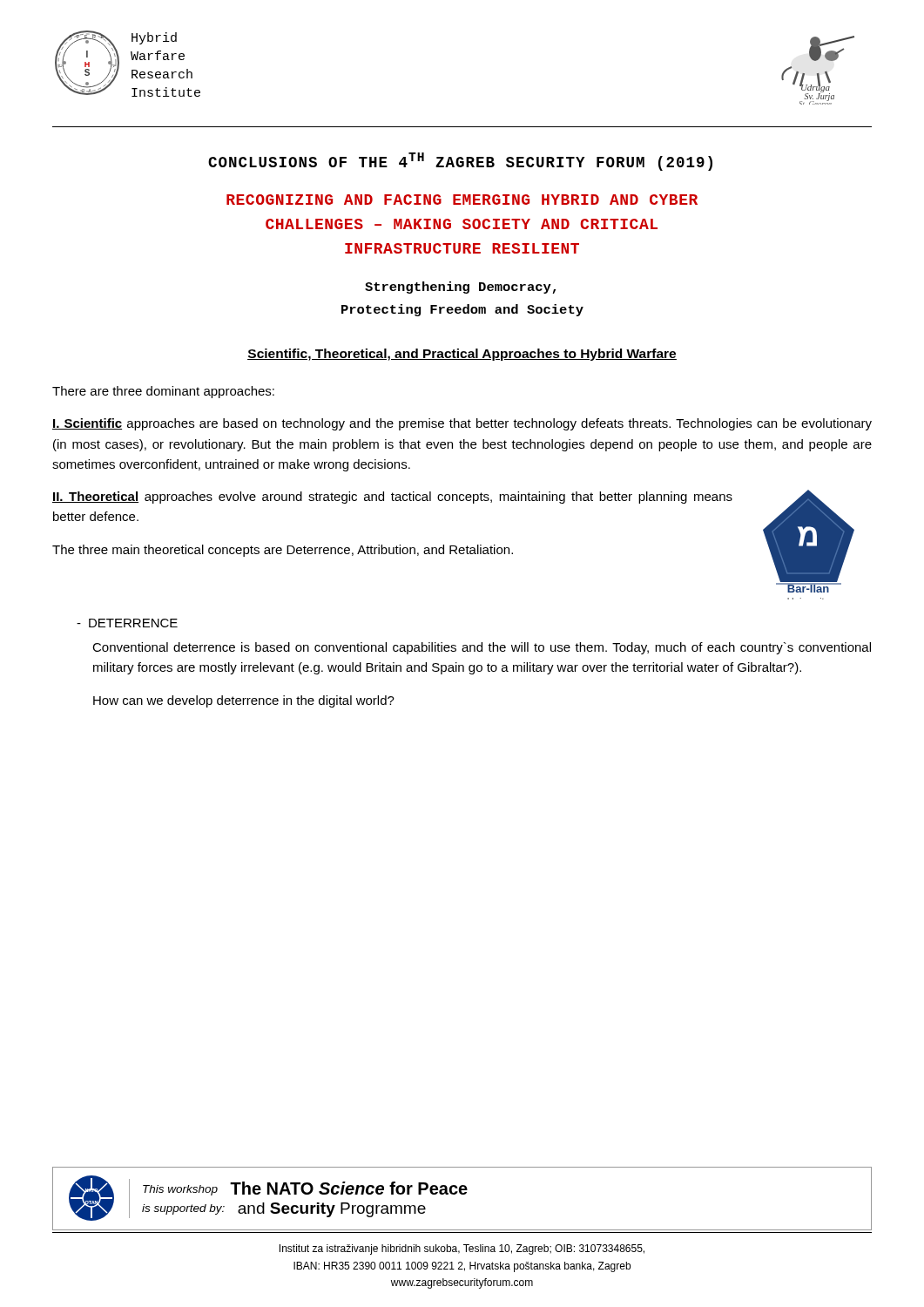Viewport: 924px width, 1307px height.
Task: Select the text starting "There are three dominant approaches:"
Action: click(x=164, y=391)
